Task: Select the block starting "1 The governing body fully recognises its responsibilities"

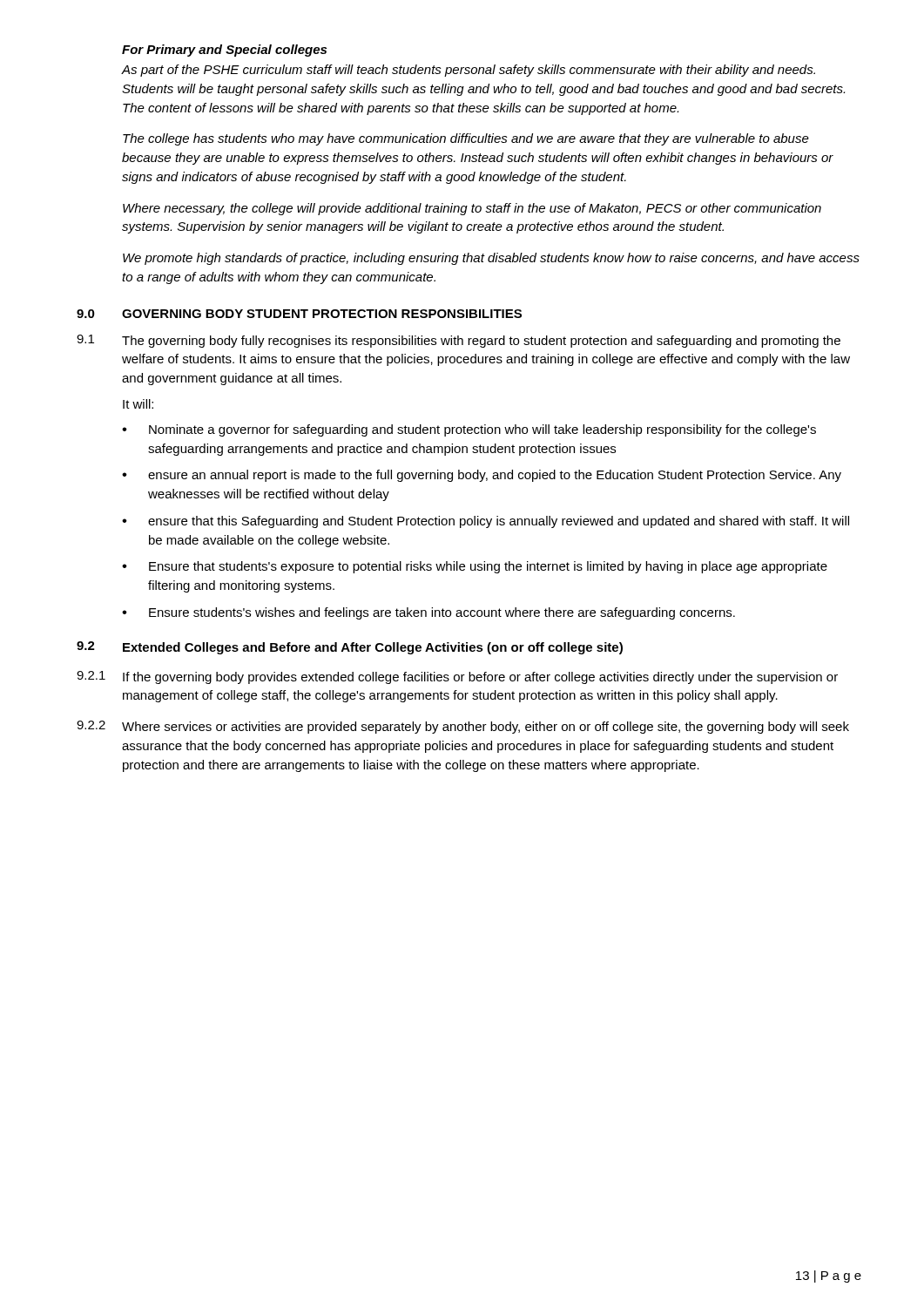Action: pyautogui.click(x=469, y=359)
